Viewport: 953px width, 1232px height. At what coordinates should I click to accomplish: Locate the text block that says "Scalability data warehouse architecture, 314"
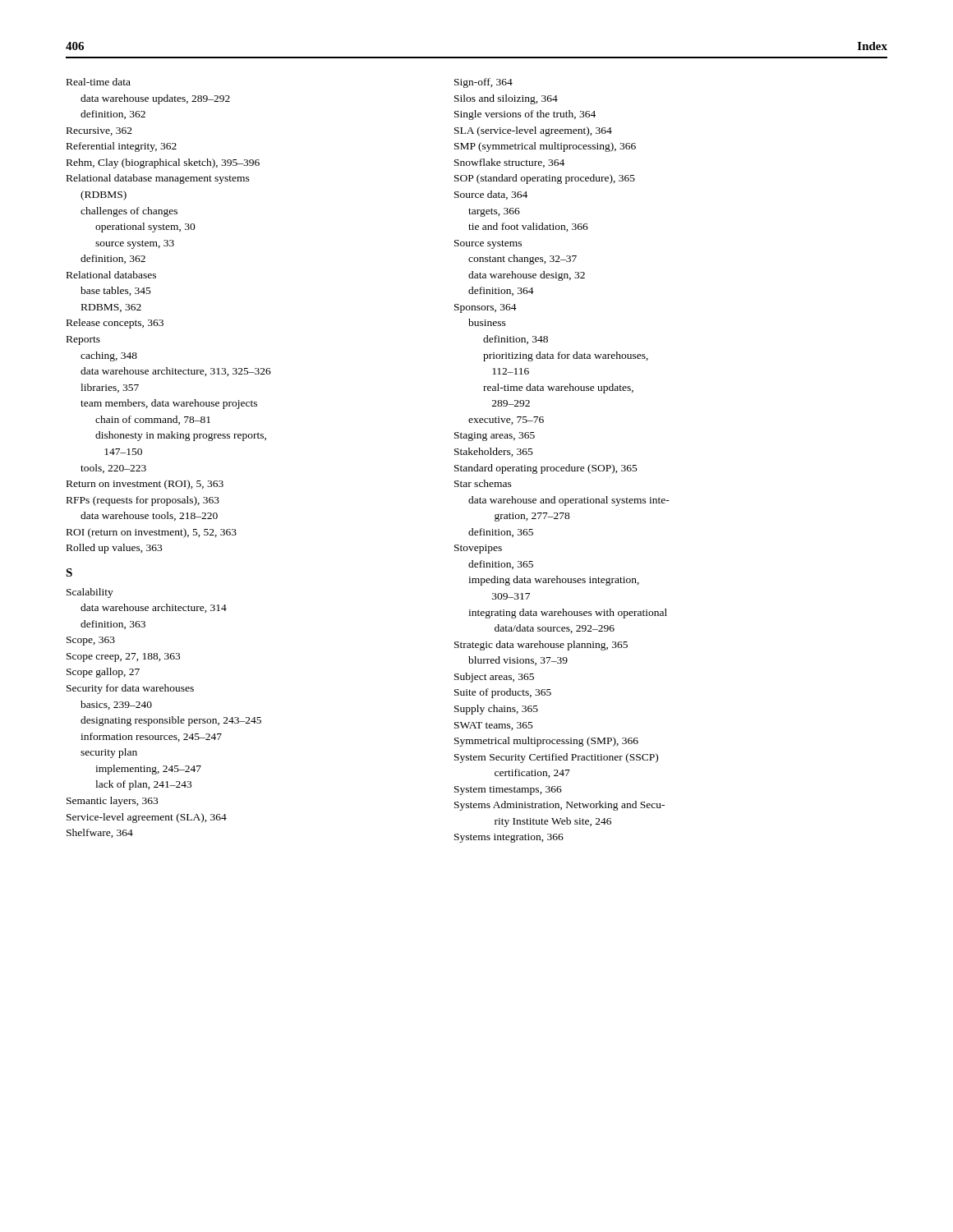243,712
